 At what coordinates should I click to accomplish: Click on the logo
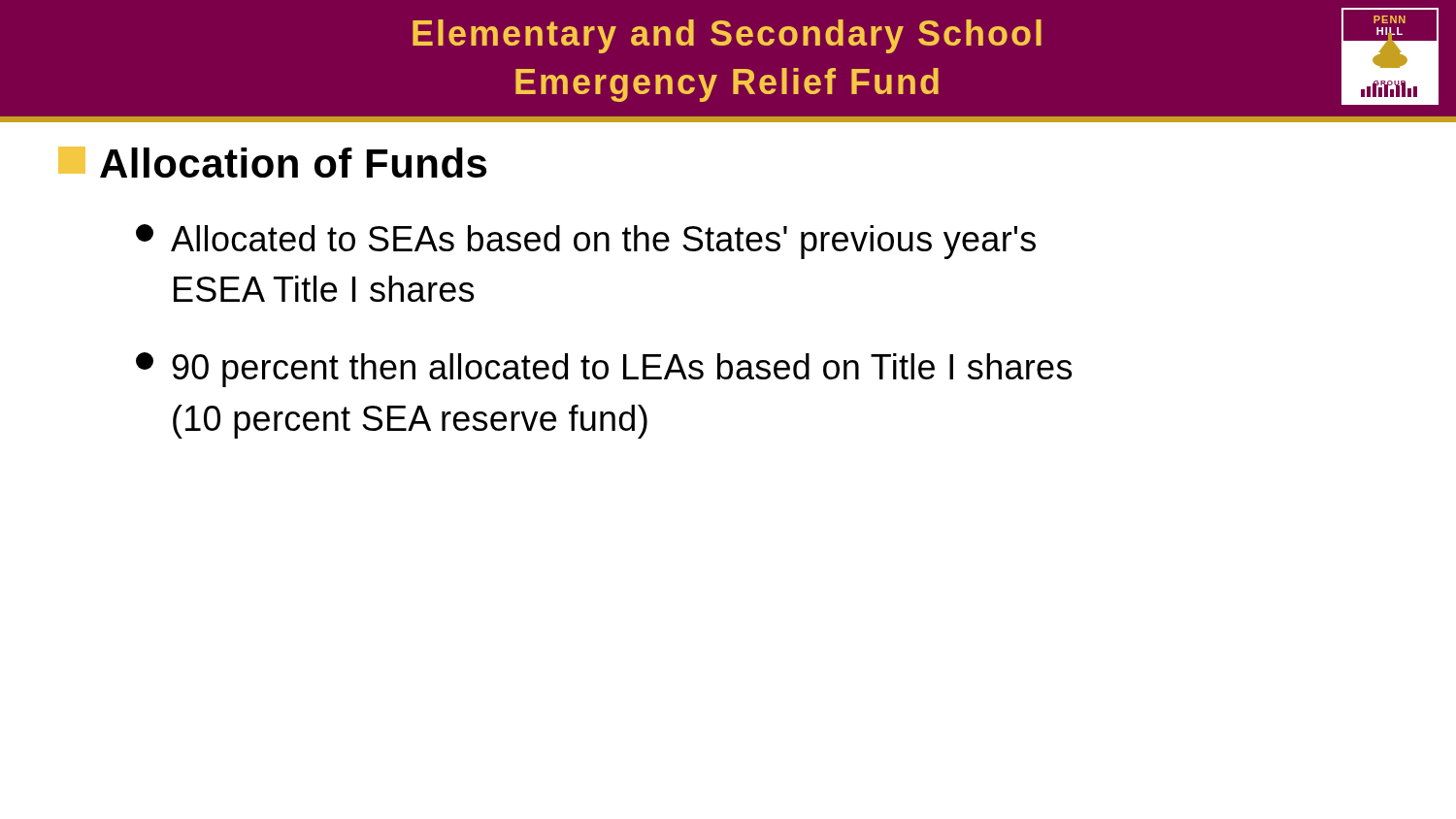point(1390,56)
